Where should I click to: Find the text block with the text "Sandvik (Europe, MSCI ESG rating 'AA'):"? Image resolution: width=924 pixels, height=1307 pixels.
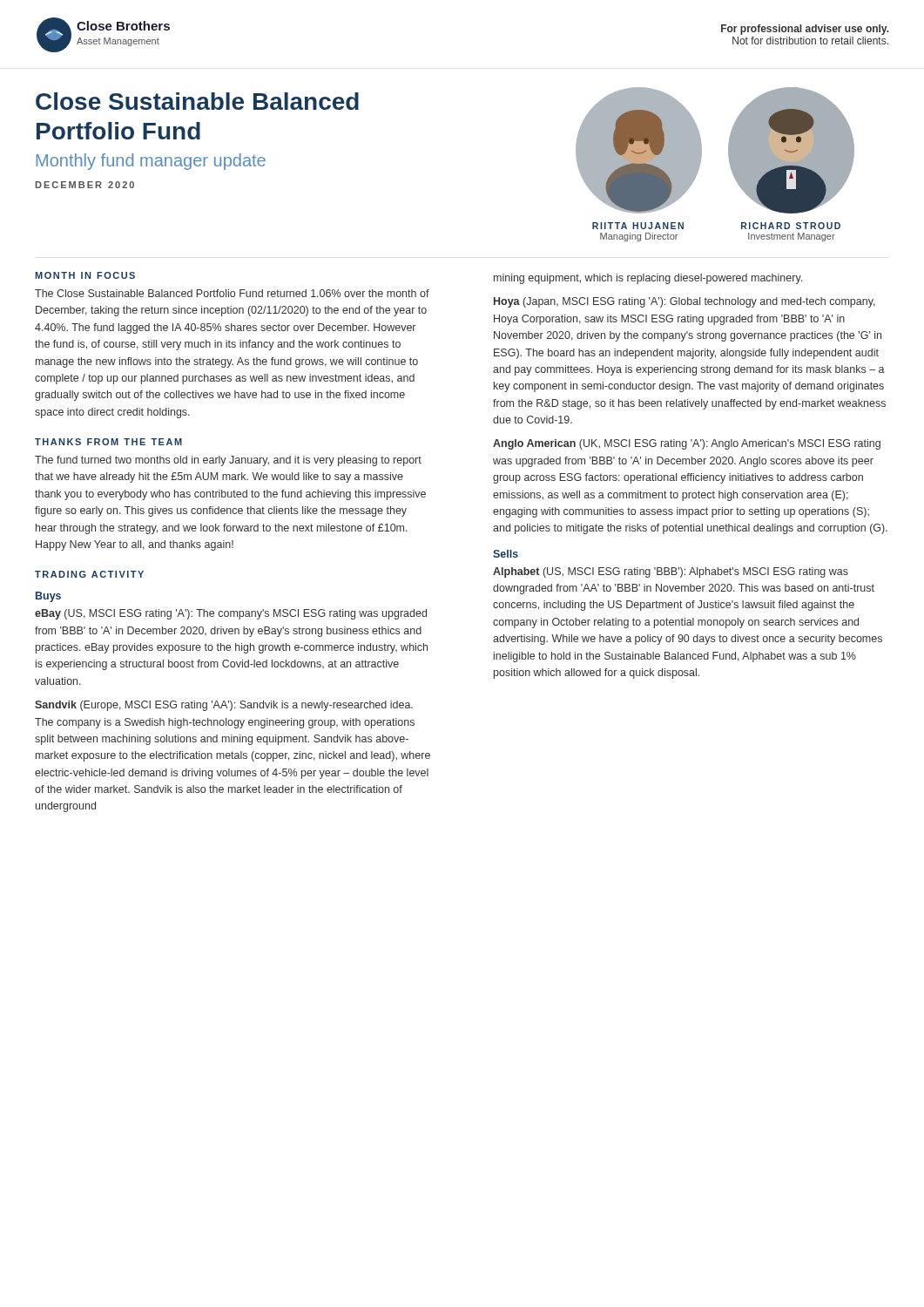(x=233, y=756)
